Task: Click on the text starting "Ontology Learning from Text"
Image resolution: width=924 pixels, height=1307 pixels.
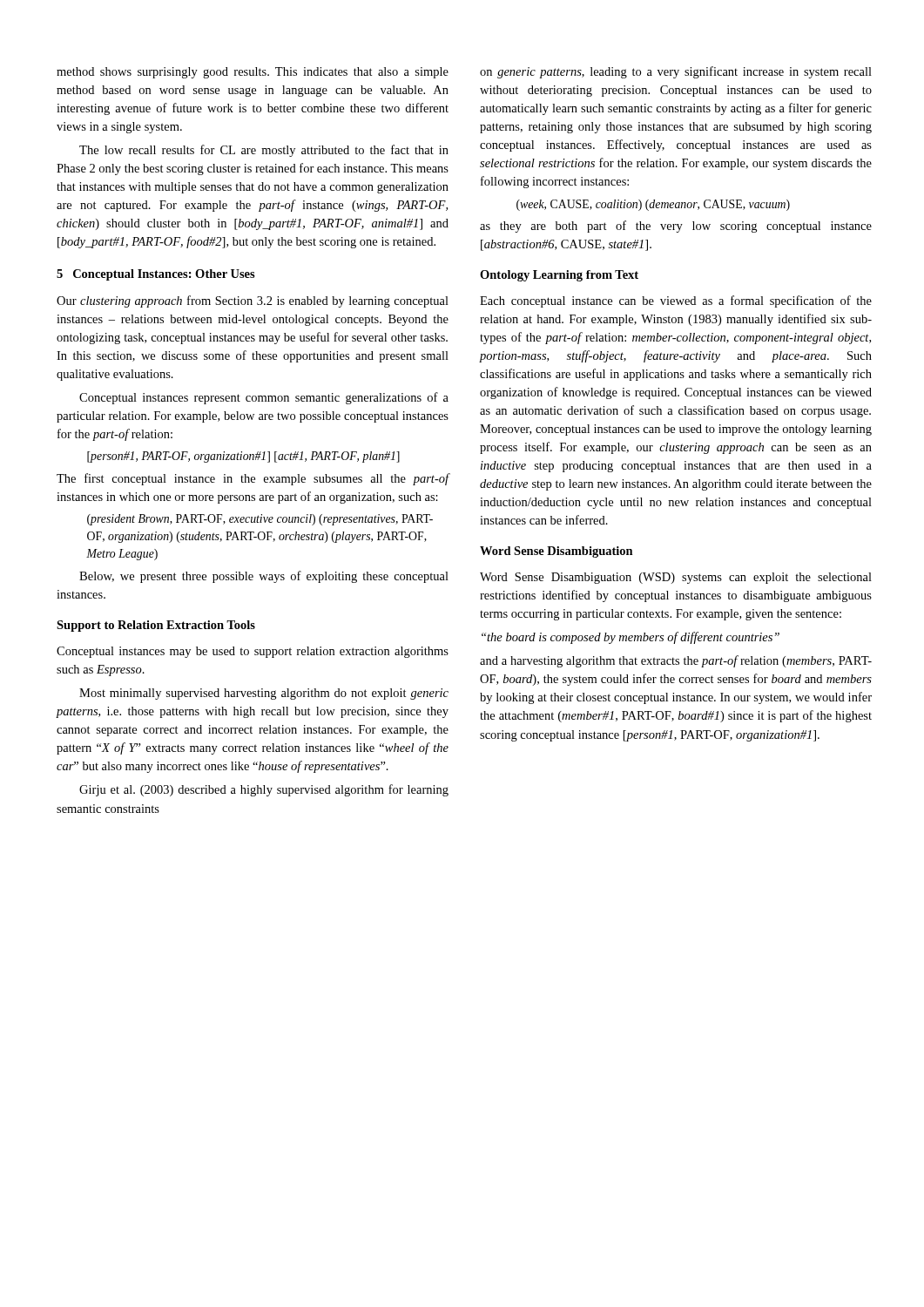Action: point(559,275)
